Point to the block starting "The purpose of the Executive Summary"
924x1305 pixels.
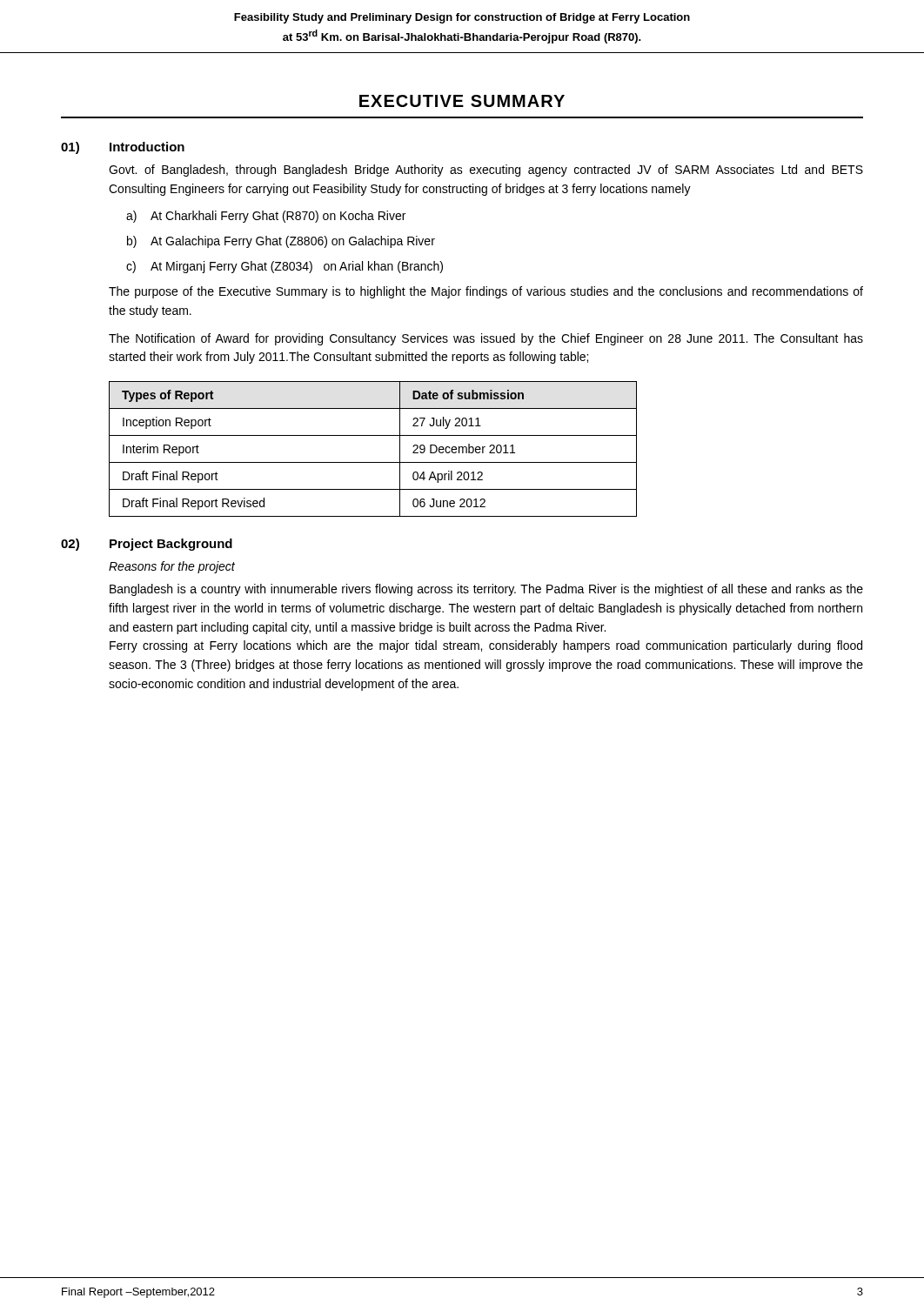point(486,301)
